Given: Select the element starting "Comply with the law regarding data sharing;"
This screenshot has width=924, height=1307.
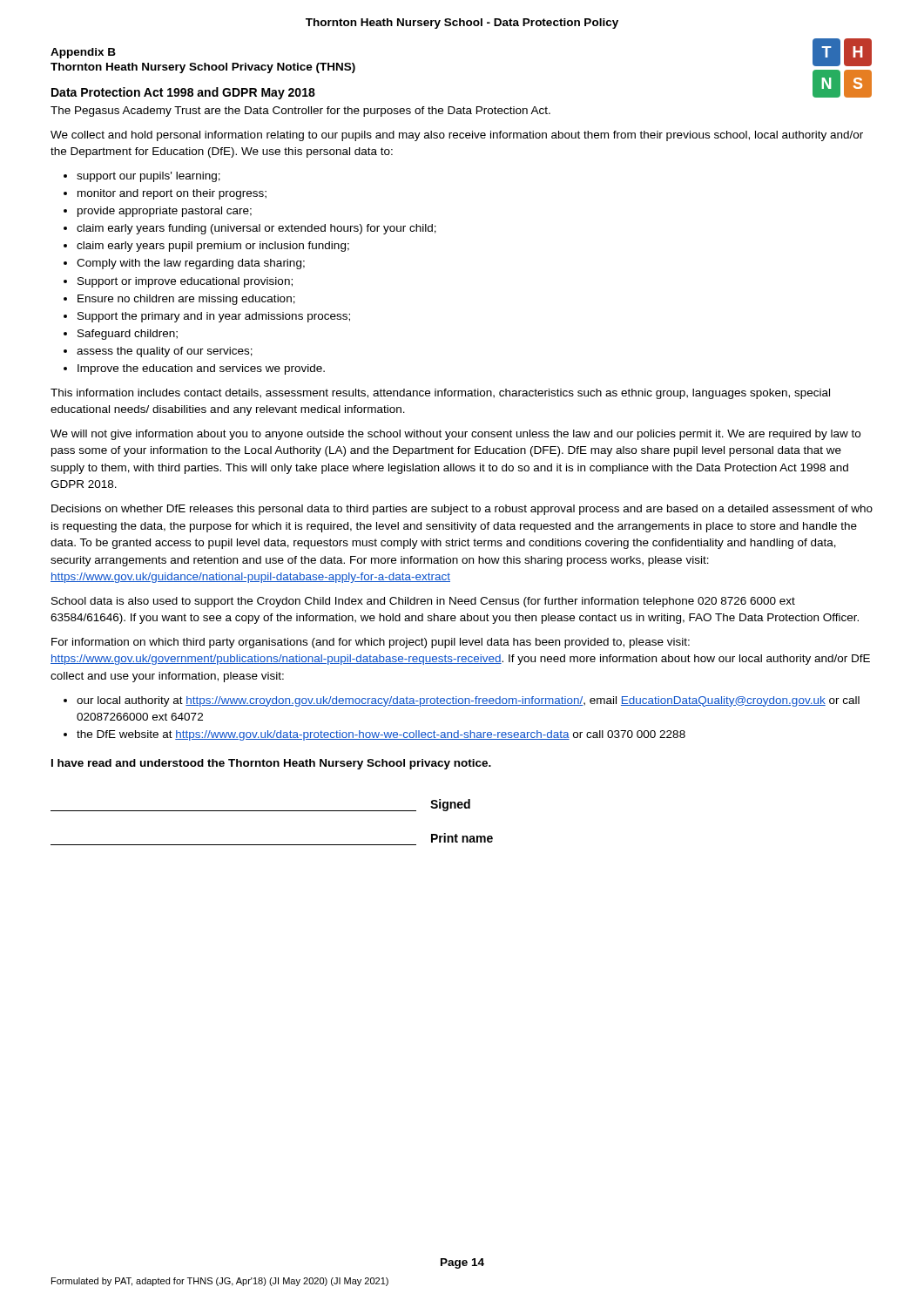Looking at the screenshot, I should pyautogui.click(x=191, y=263).
